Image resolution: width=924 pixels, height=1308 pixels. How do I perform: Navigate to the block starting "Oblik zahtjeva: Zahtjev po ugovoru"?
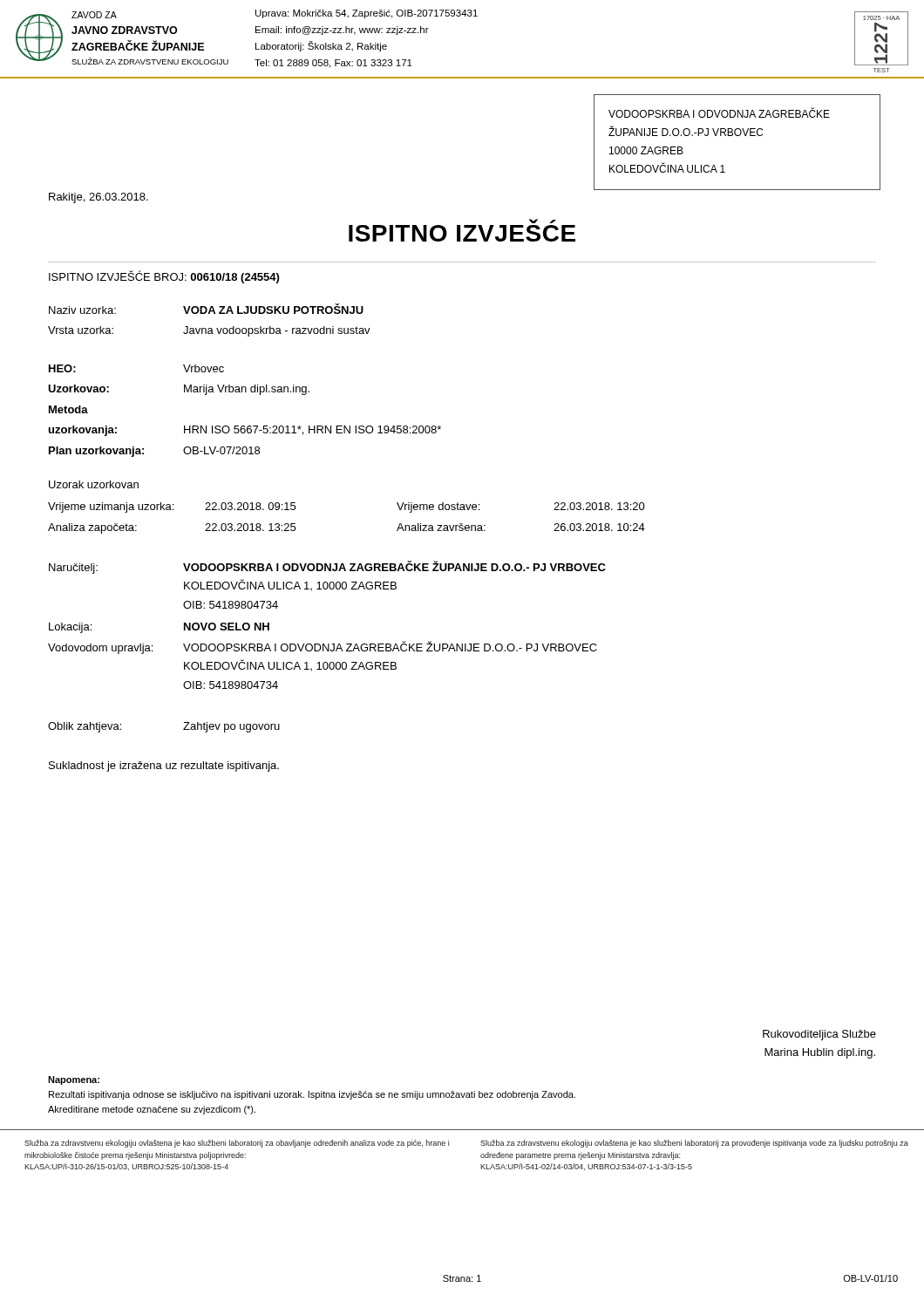click(x=83, y=728)
